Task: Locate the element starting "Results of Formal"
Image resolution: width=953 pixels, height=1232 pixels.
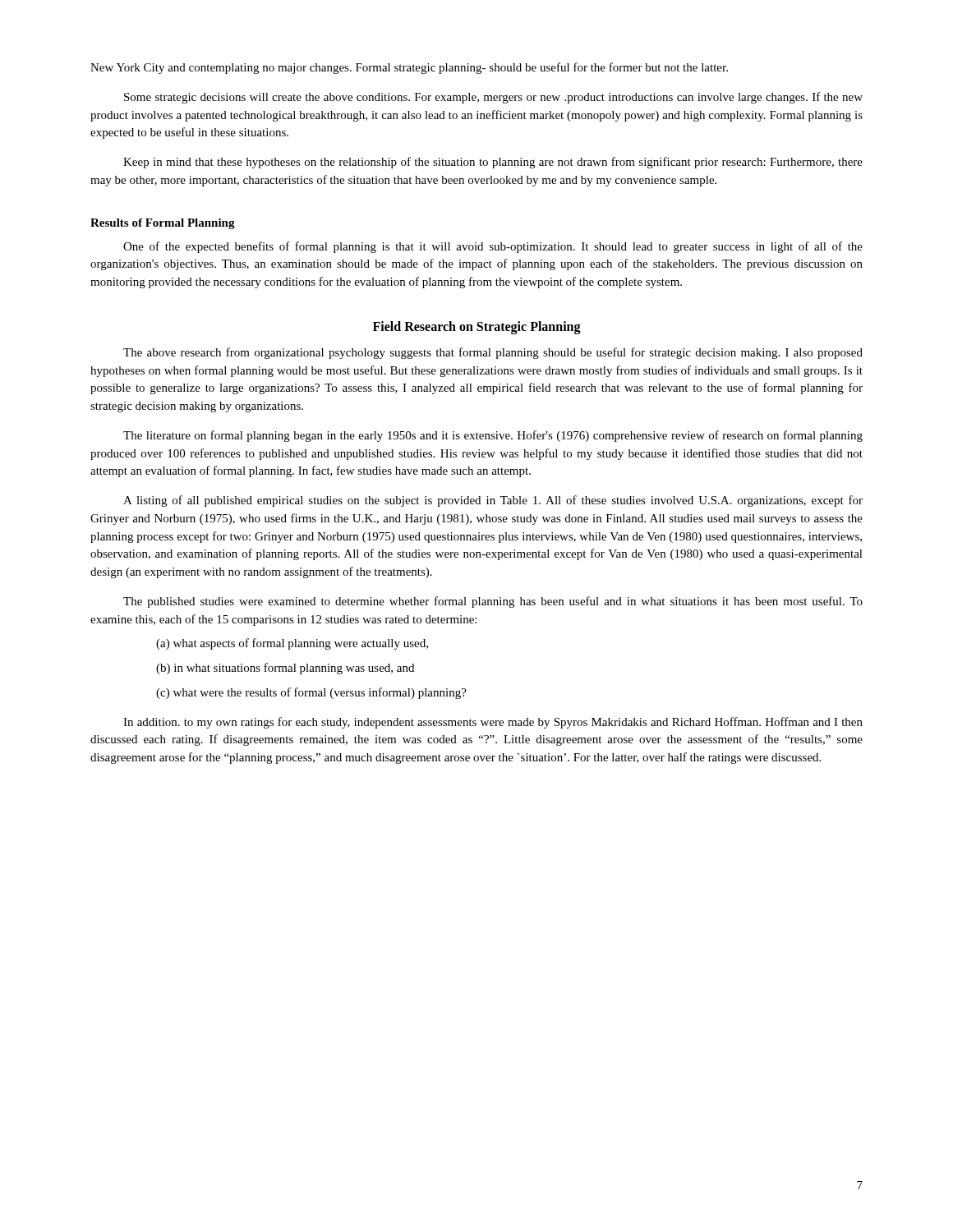Action: coord(162,222)
